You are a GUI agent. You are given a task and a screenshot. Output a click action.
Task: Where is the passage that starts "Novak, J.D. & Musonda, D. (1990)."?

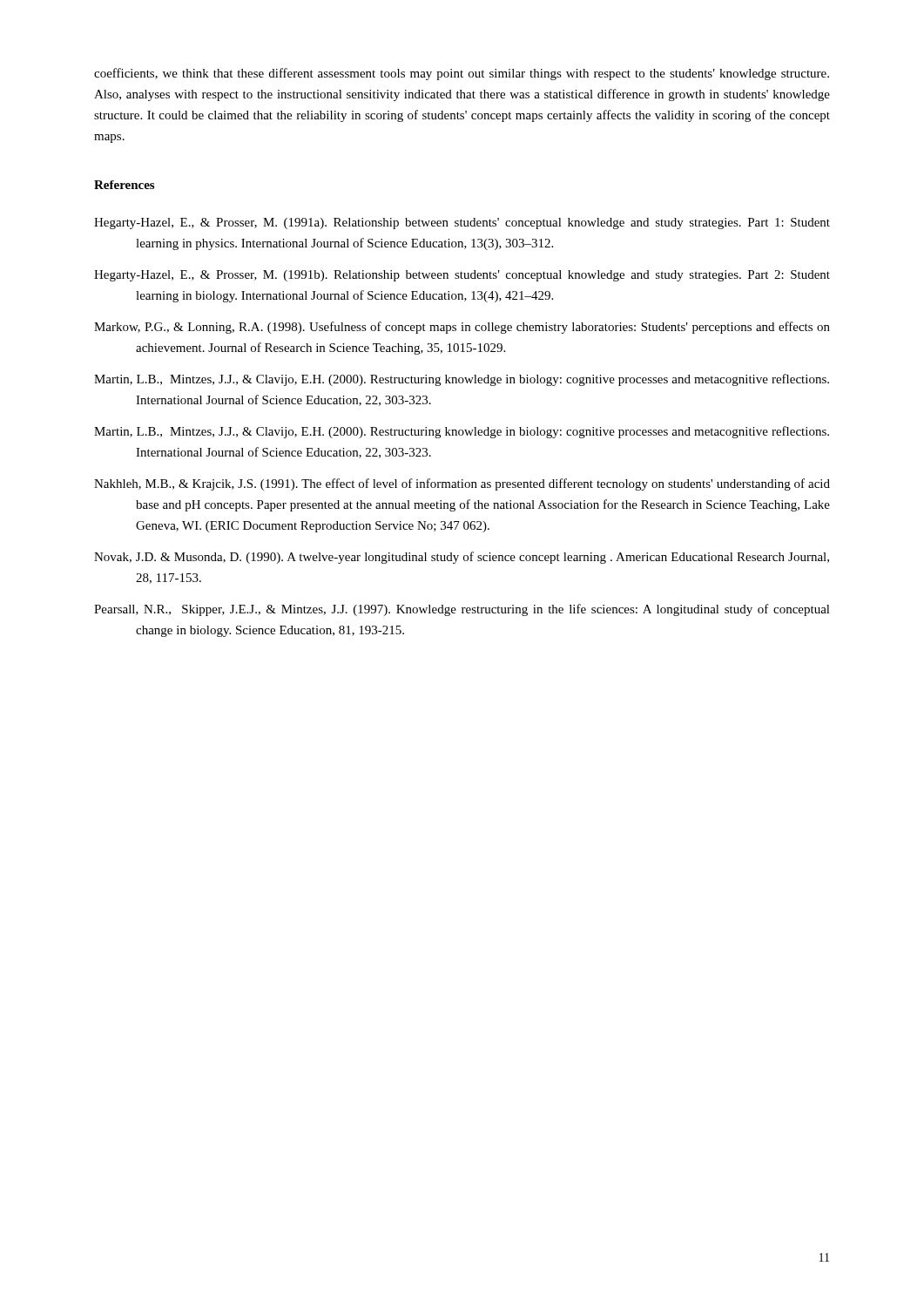click(x=462, y=567)
